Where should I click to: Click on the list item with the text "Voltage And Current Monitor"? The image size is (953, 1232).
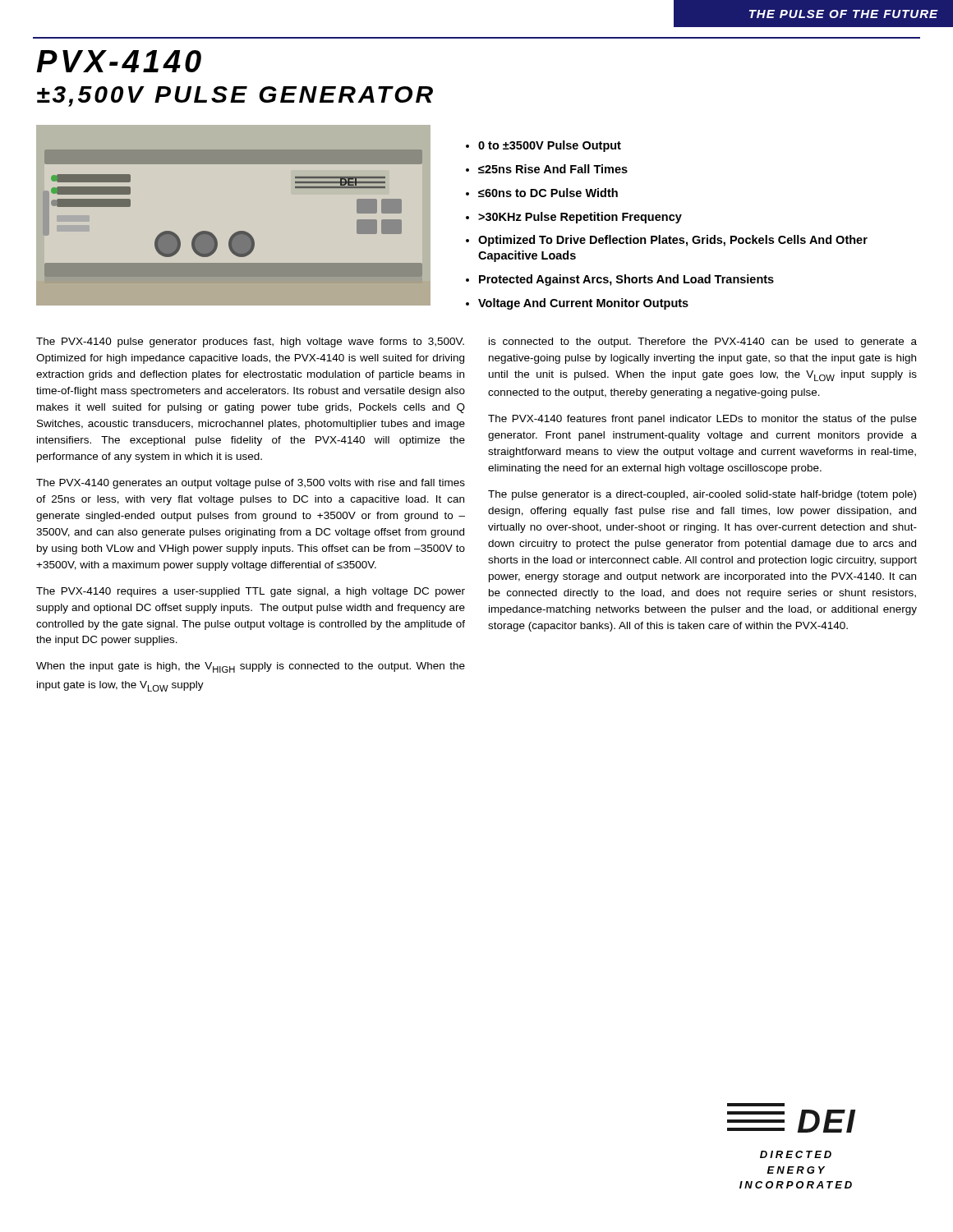(583, 303)
